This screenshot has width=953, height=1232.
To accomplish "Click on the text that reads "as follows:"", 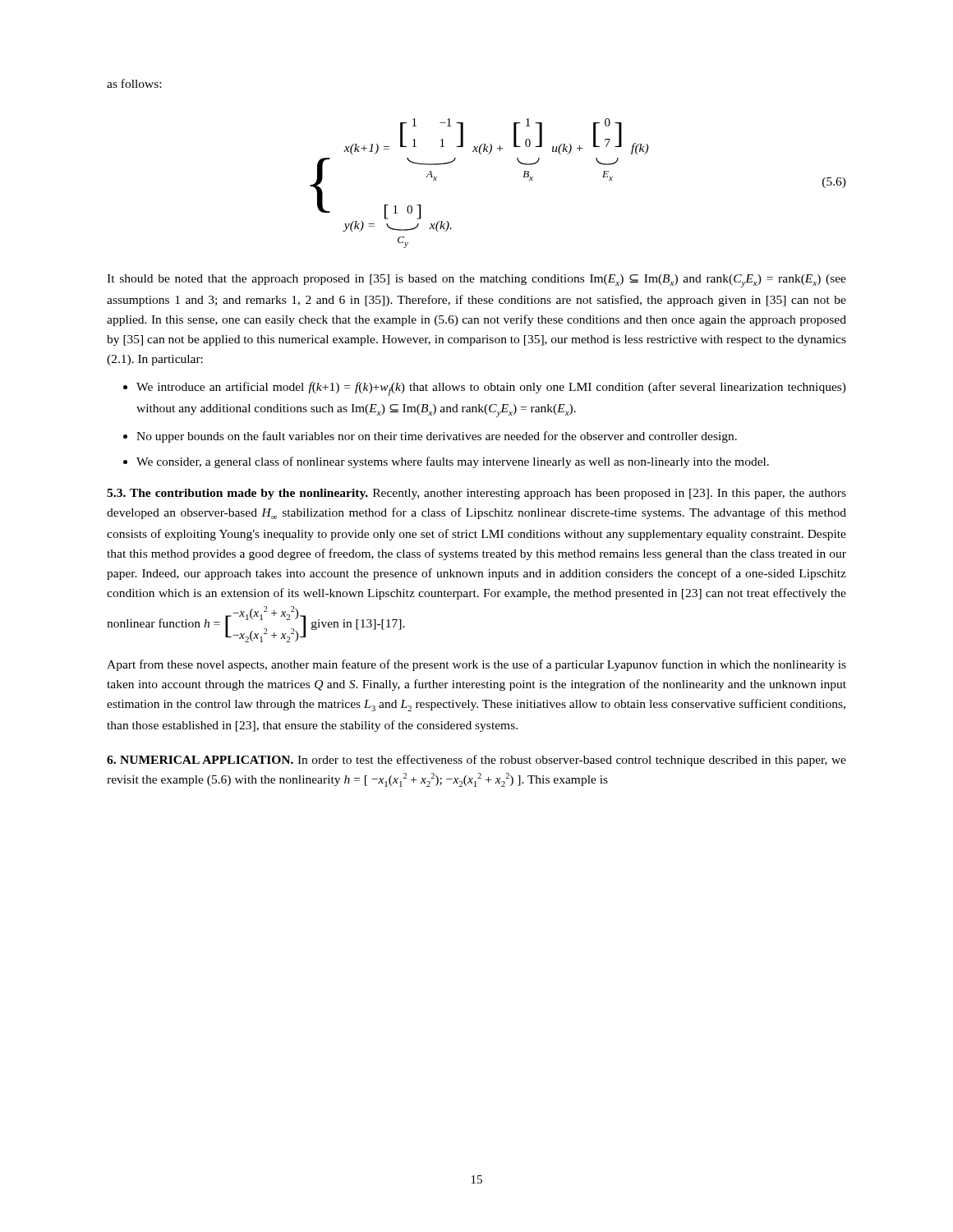I will pyautogui.click(x=135, y=83).
